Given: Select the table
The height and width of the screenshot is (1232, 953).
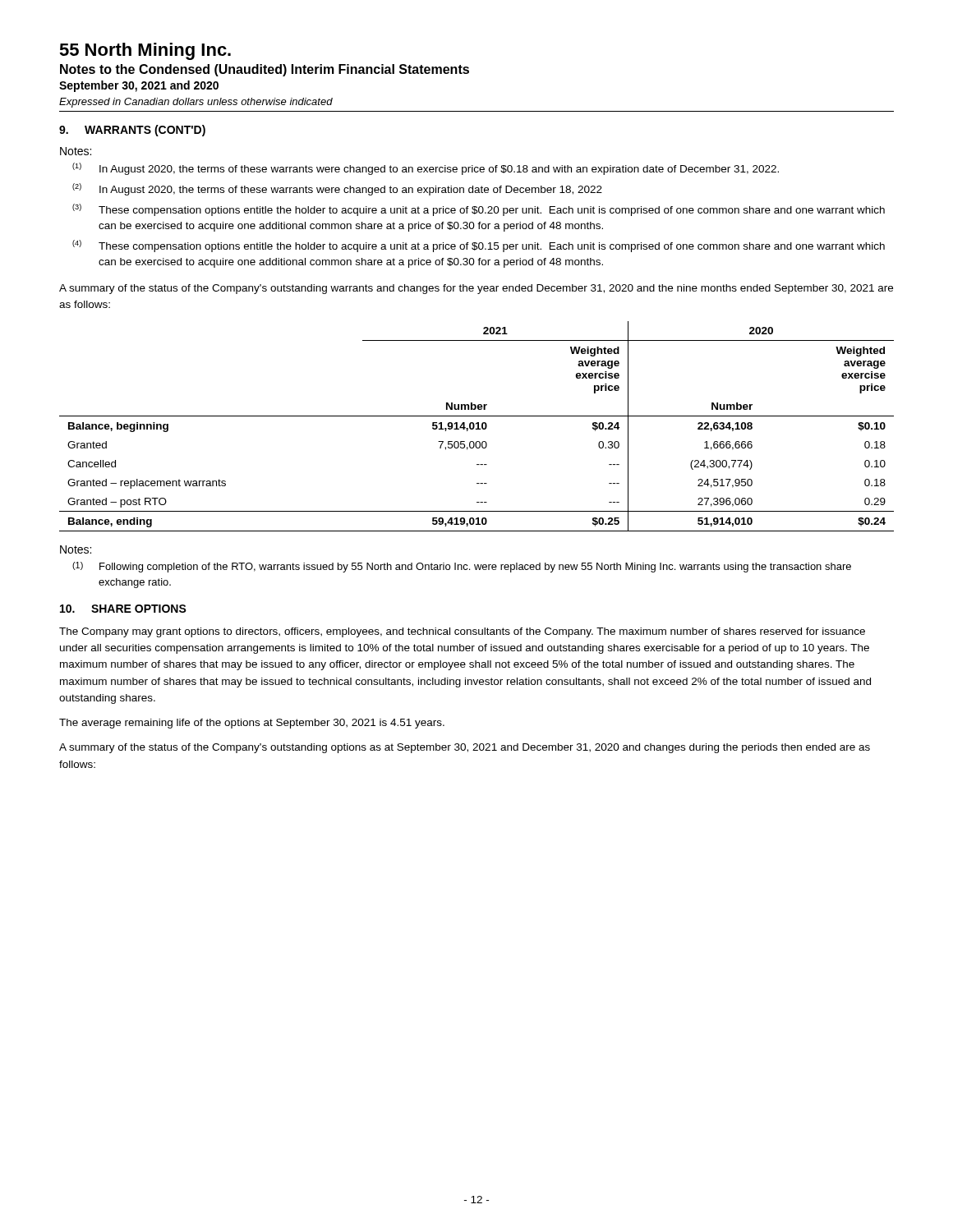Looking at the screenshot, I should click(x=476, y=426).
